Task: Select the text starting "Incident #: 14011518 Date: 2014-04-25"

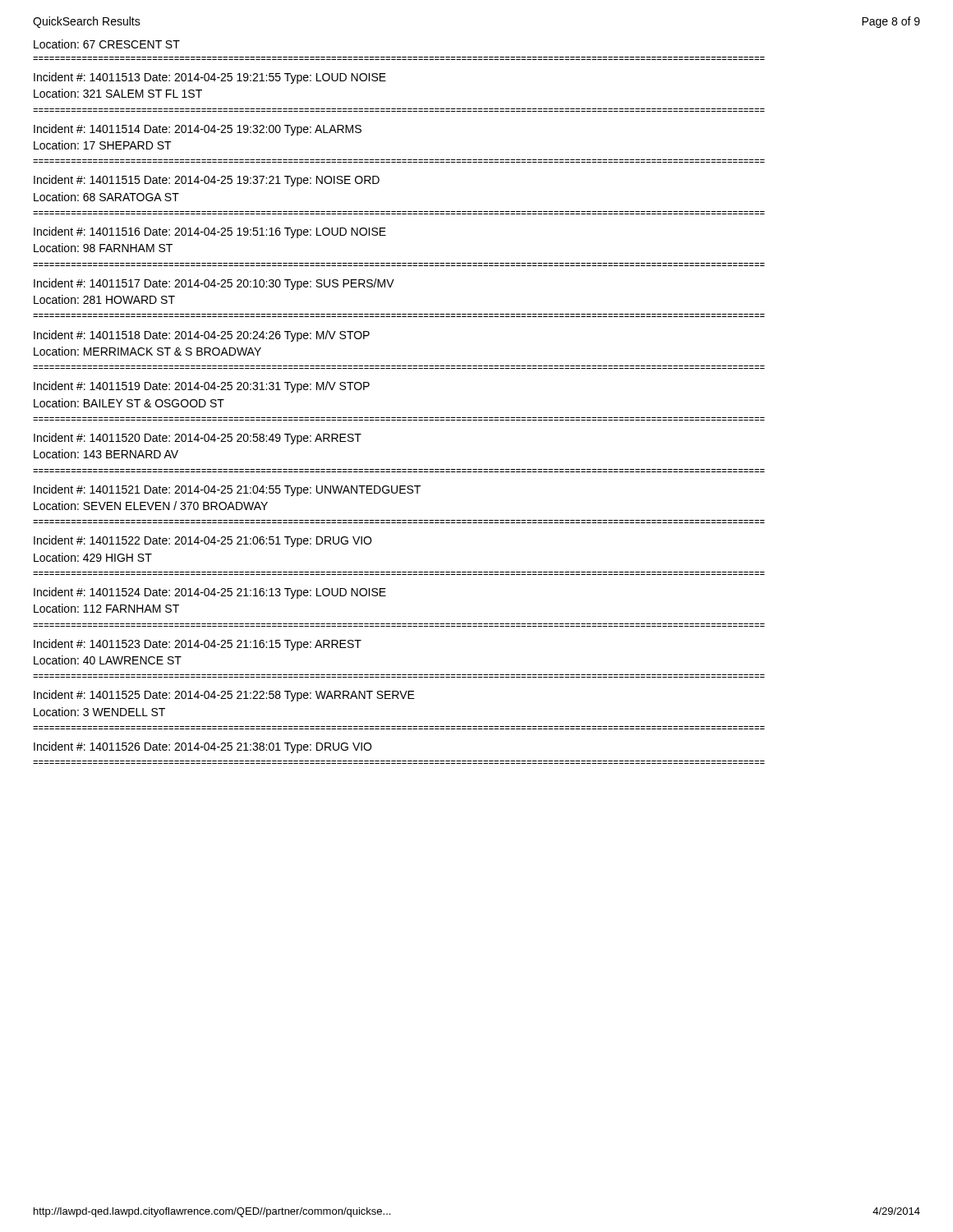Action: [202, 336]
